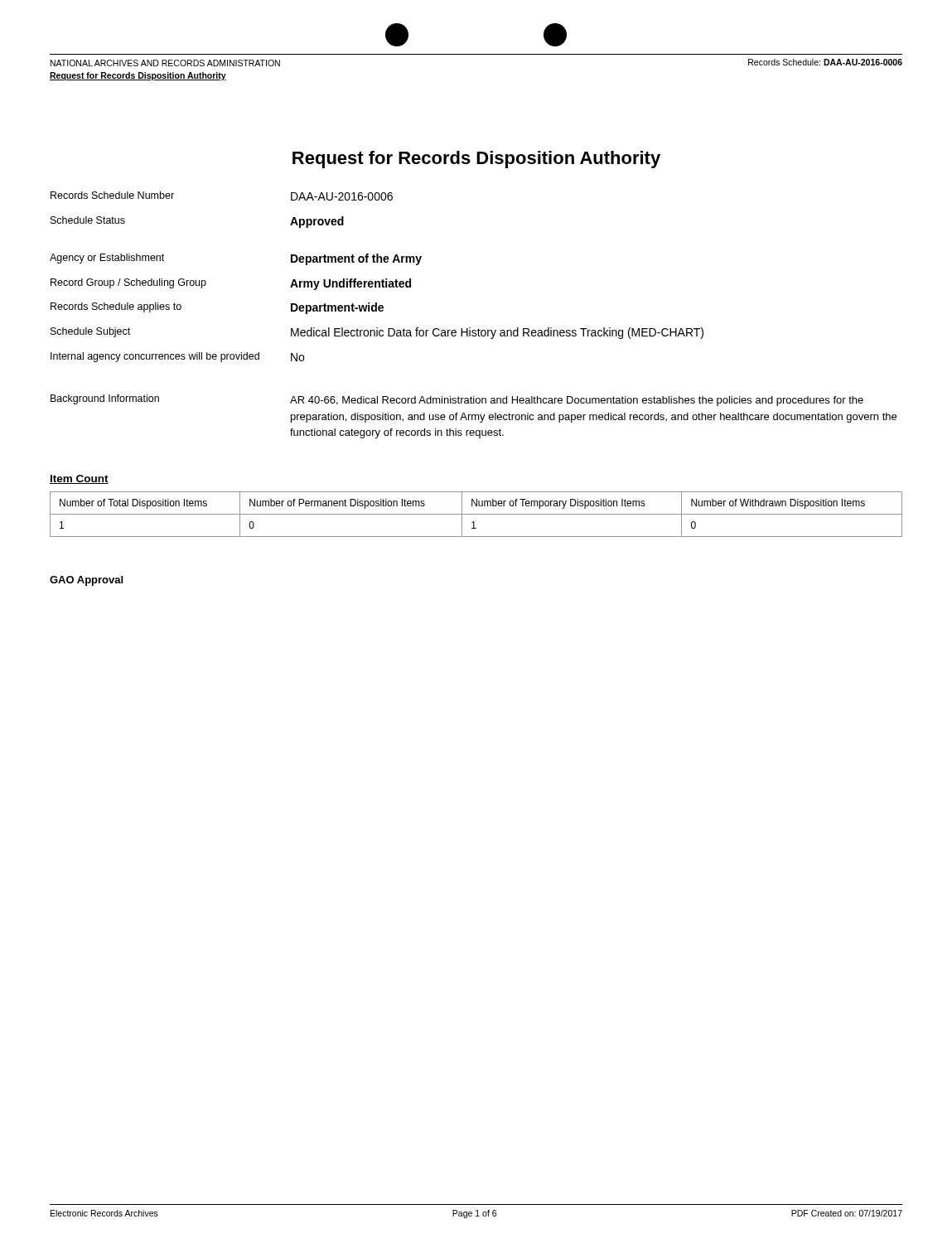Click the title
This screenshot has height=1243, width=952.
[476, 158]
